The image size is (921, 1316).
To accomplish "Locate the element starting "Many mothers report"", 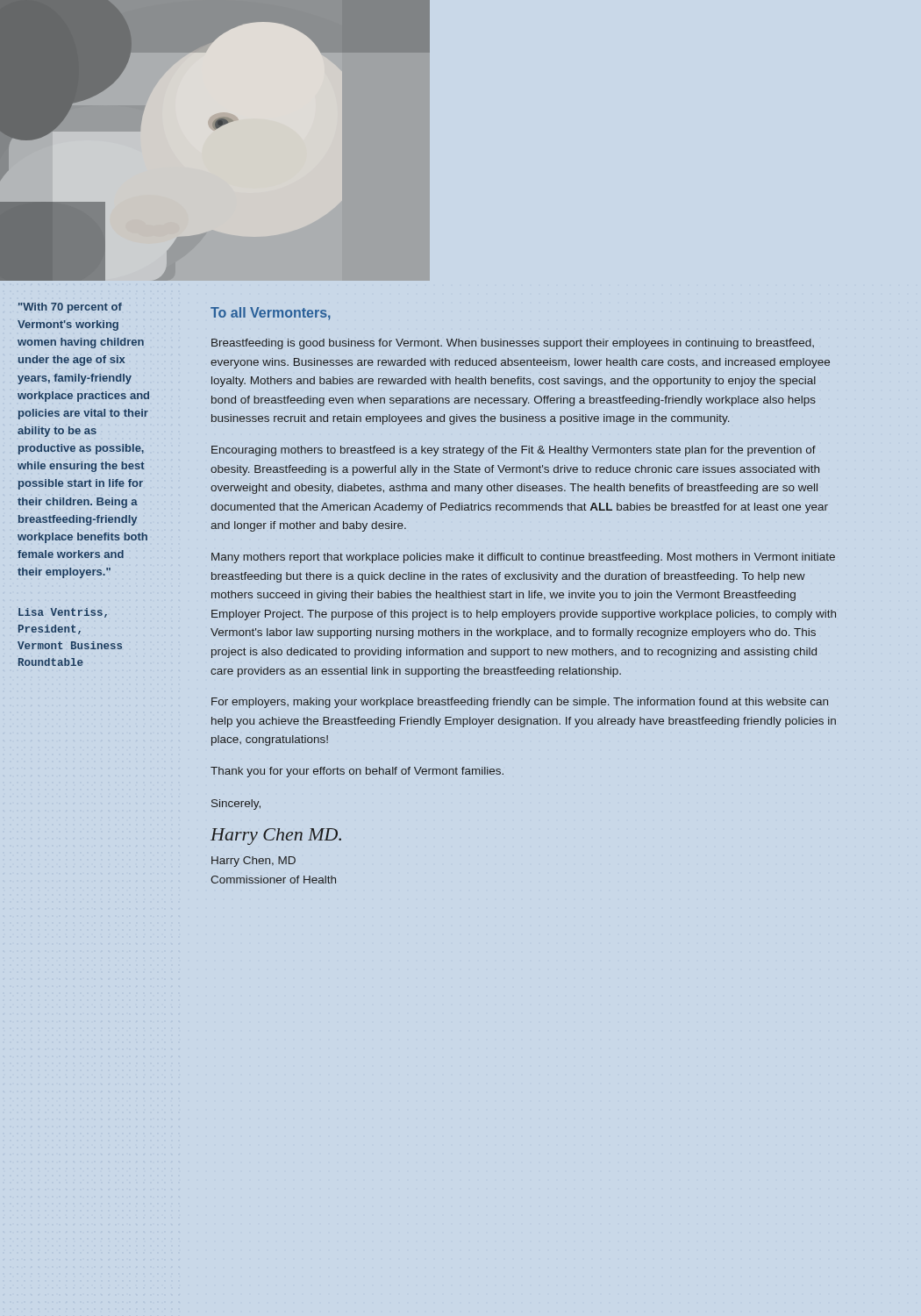I will [524, 613].
